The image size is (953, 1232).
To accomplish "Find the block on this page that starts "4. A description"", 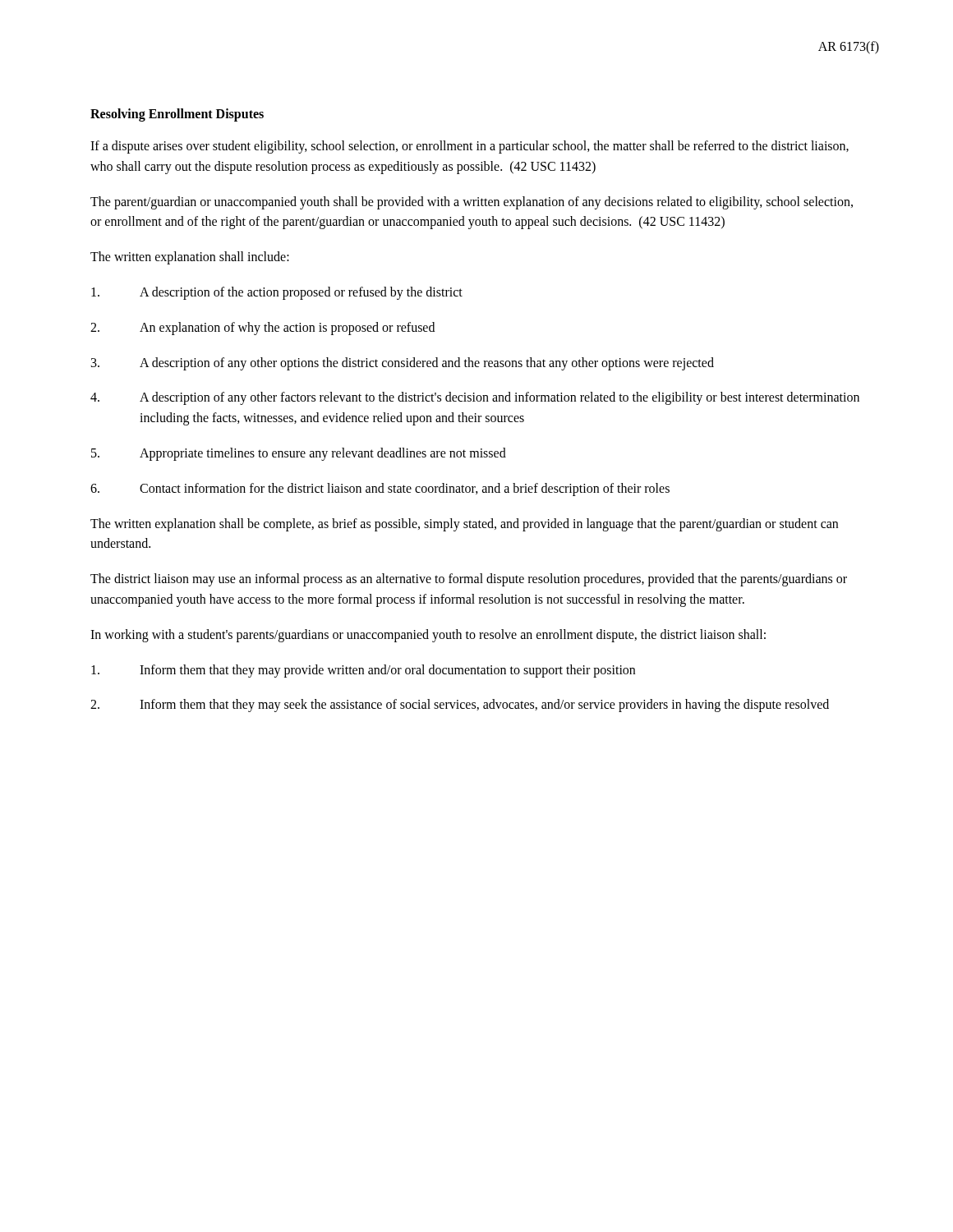I will (476, 408).
